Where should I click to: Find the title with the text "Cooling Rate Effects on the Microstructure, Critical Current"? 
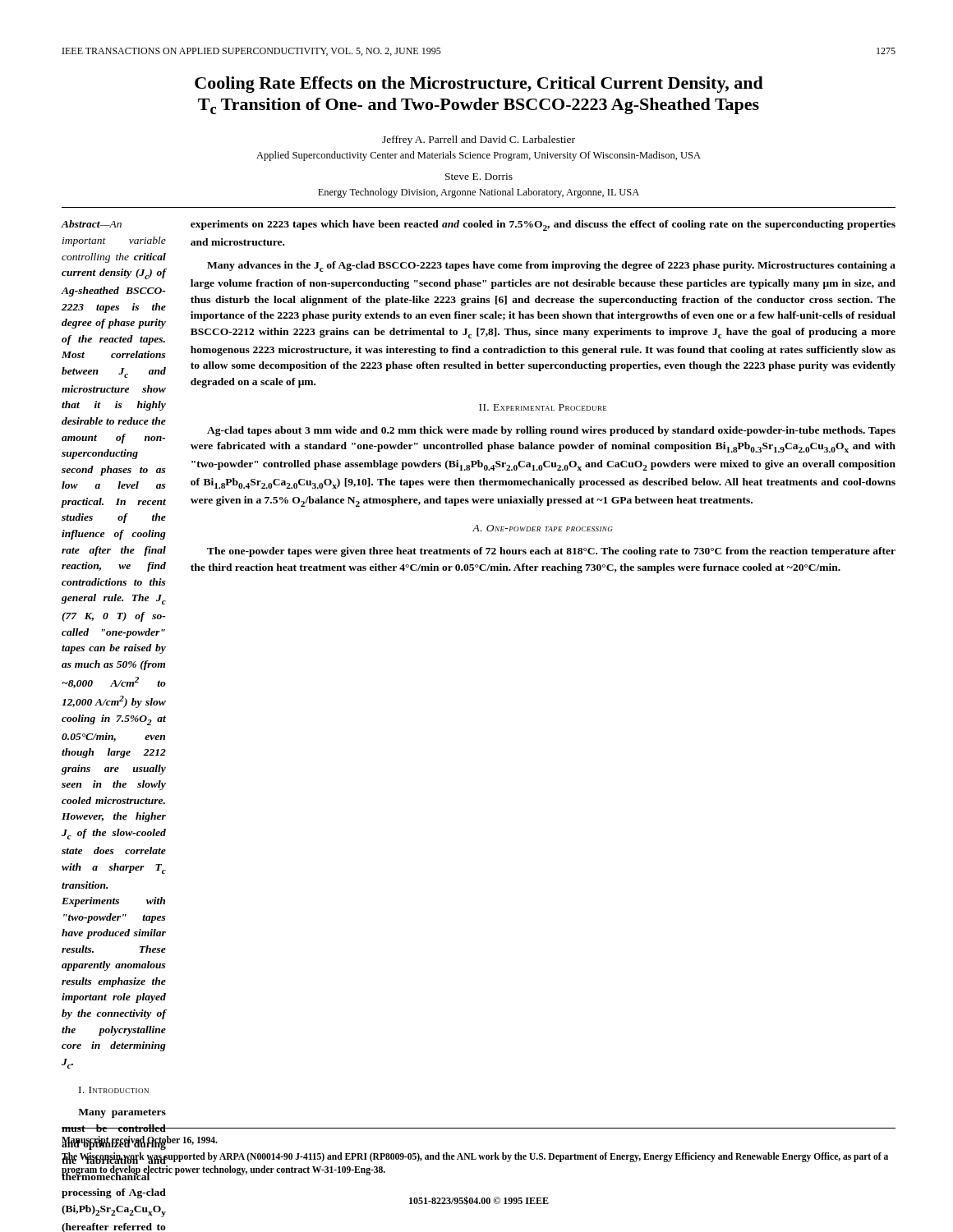[x=479, y=95]
